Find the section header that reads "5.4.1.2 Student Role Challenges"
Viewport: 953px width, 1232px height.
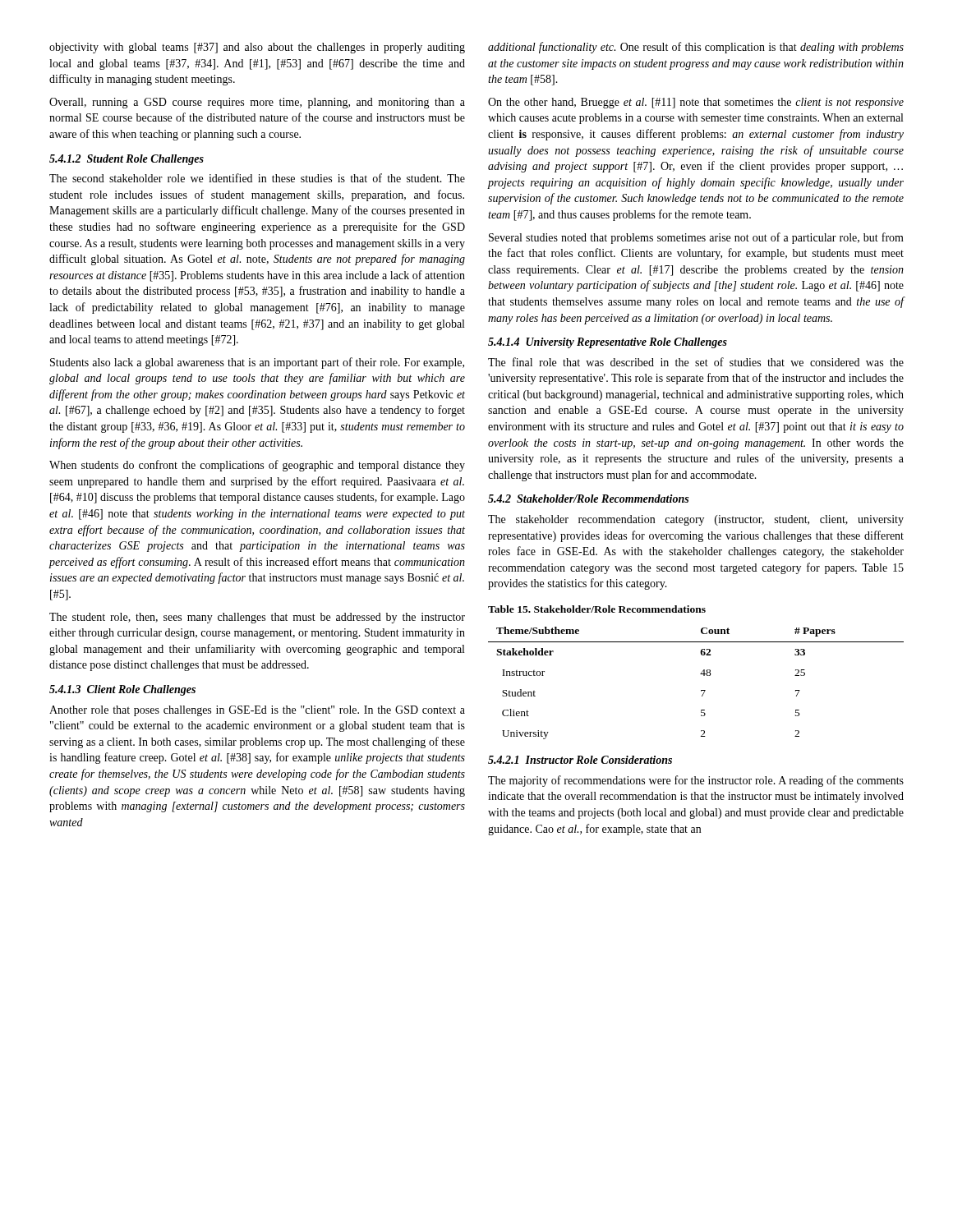click(126, 159)
